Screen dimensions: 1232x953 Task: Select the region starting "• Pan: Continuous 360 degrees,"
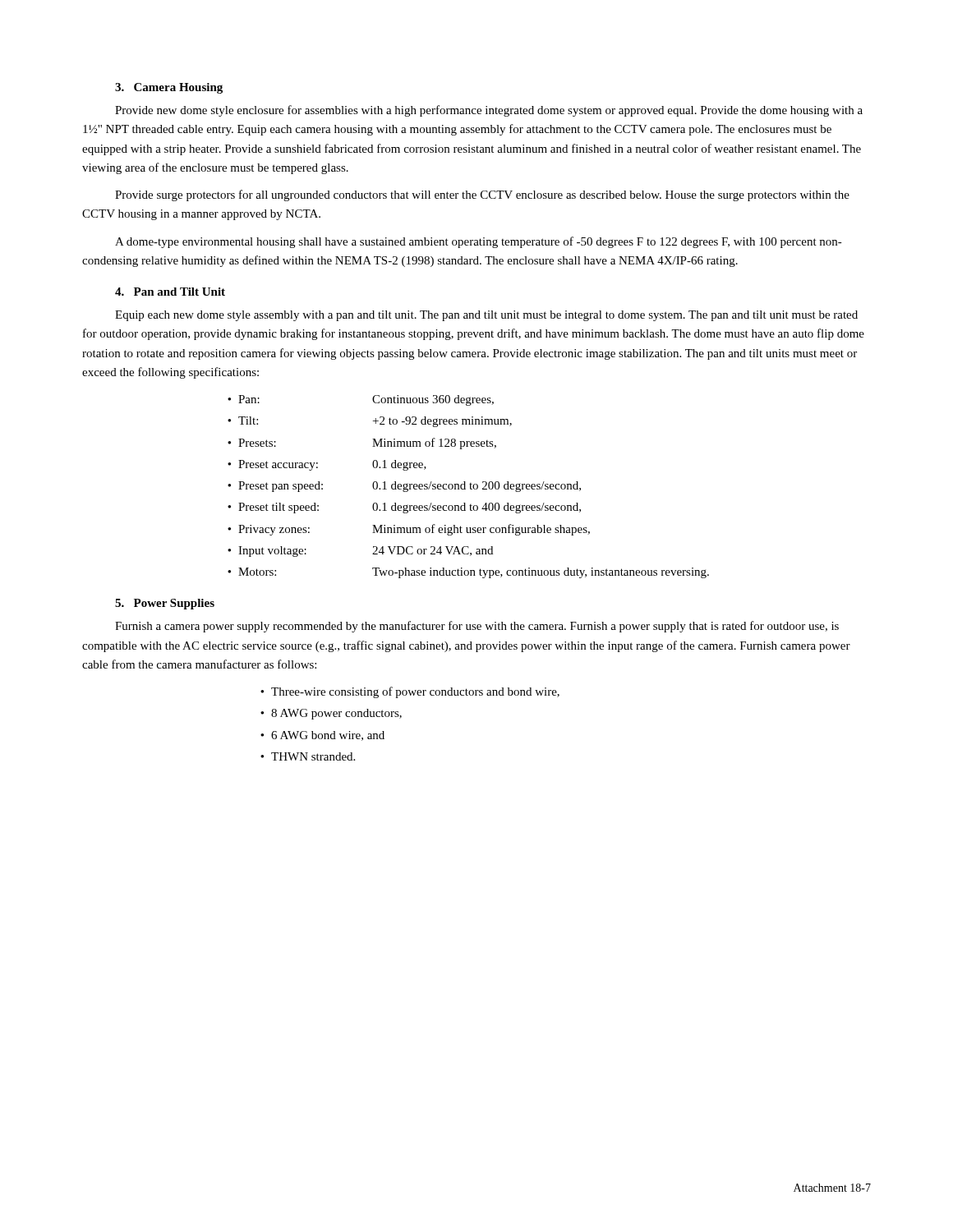pyautogui.click(x=247, y=400)
